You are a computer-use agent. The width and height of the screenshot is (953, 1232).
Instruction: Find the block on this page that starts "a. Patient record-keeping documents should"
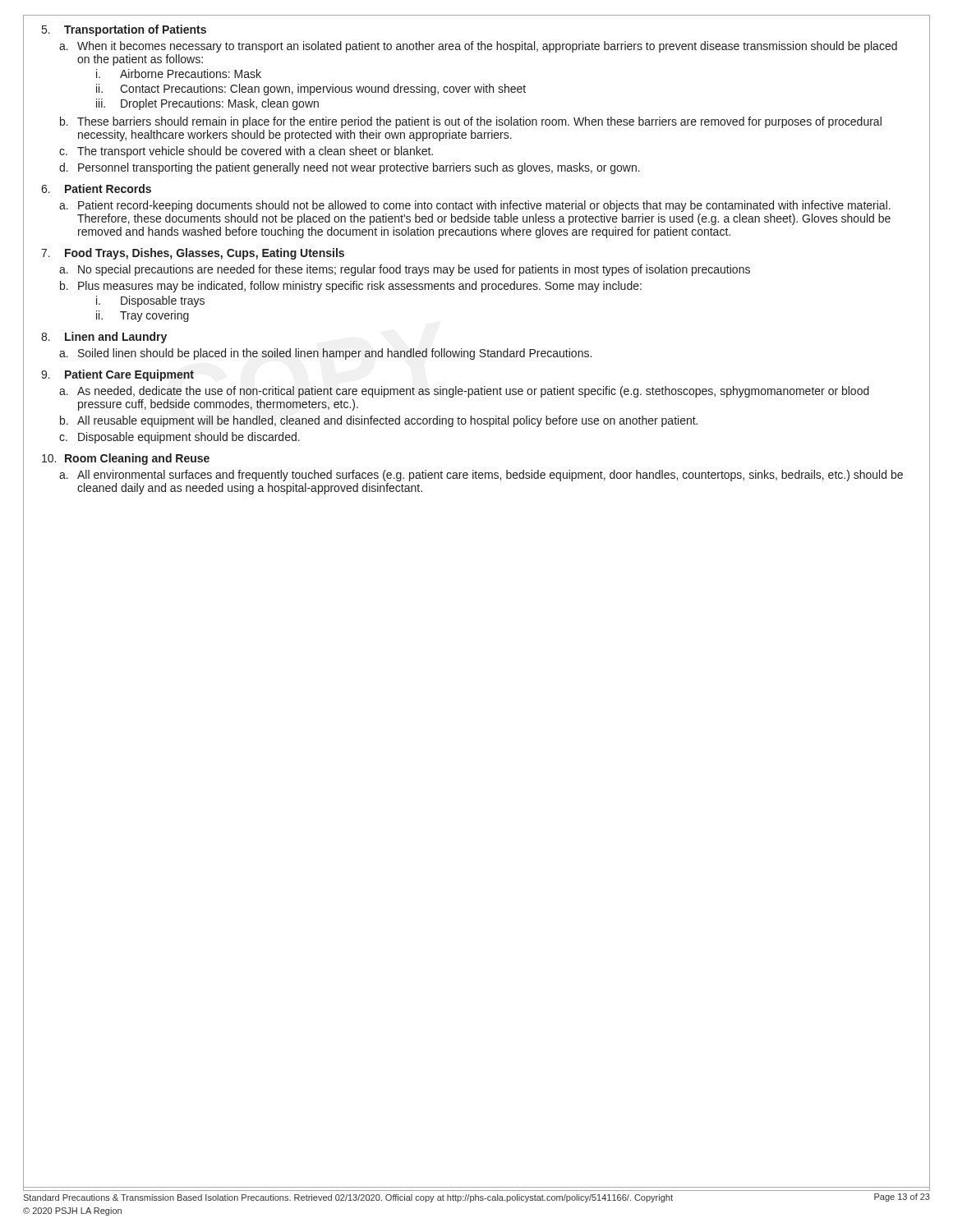(x=486, y=218)
